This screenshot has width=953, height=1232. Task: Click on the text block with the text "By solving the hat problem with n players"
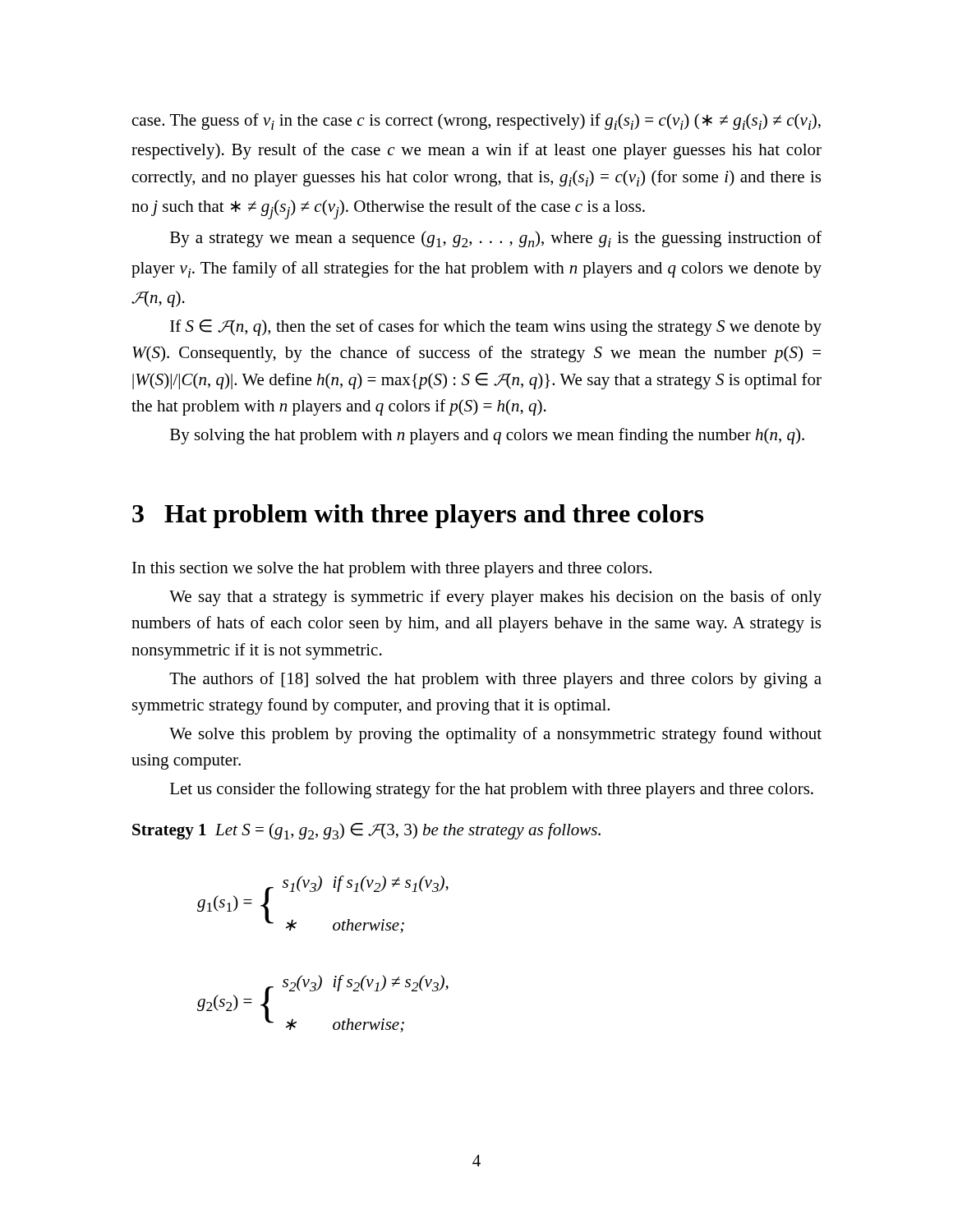(x=487, y=434)
